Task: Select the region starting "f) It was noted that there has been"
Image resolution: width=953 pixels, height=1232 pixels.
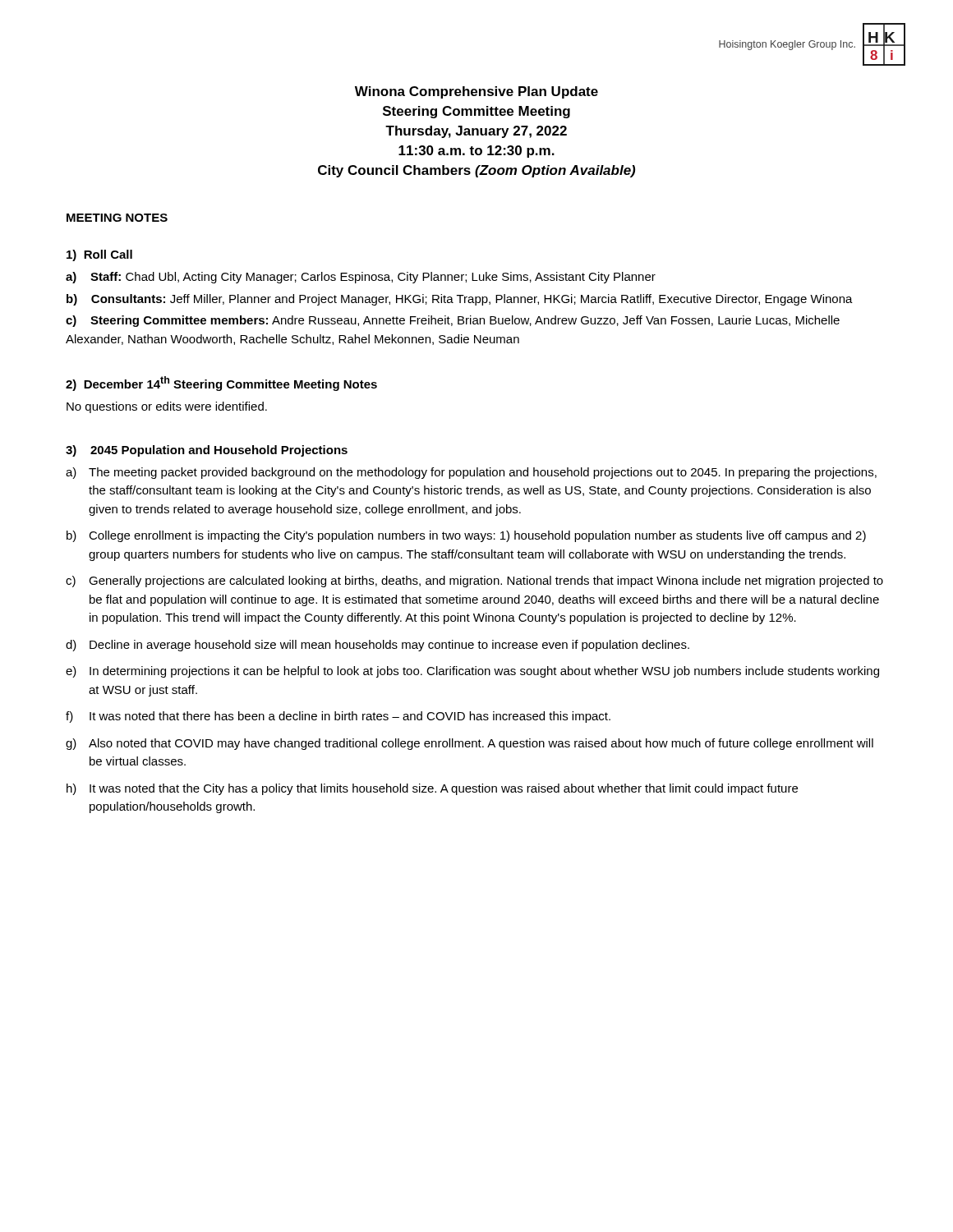Action: [476, 716]
